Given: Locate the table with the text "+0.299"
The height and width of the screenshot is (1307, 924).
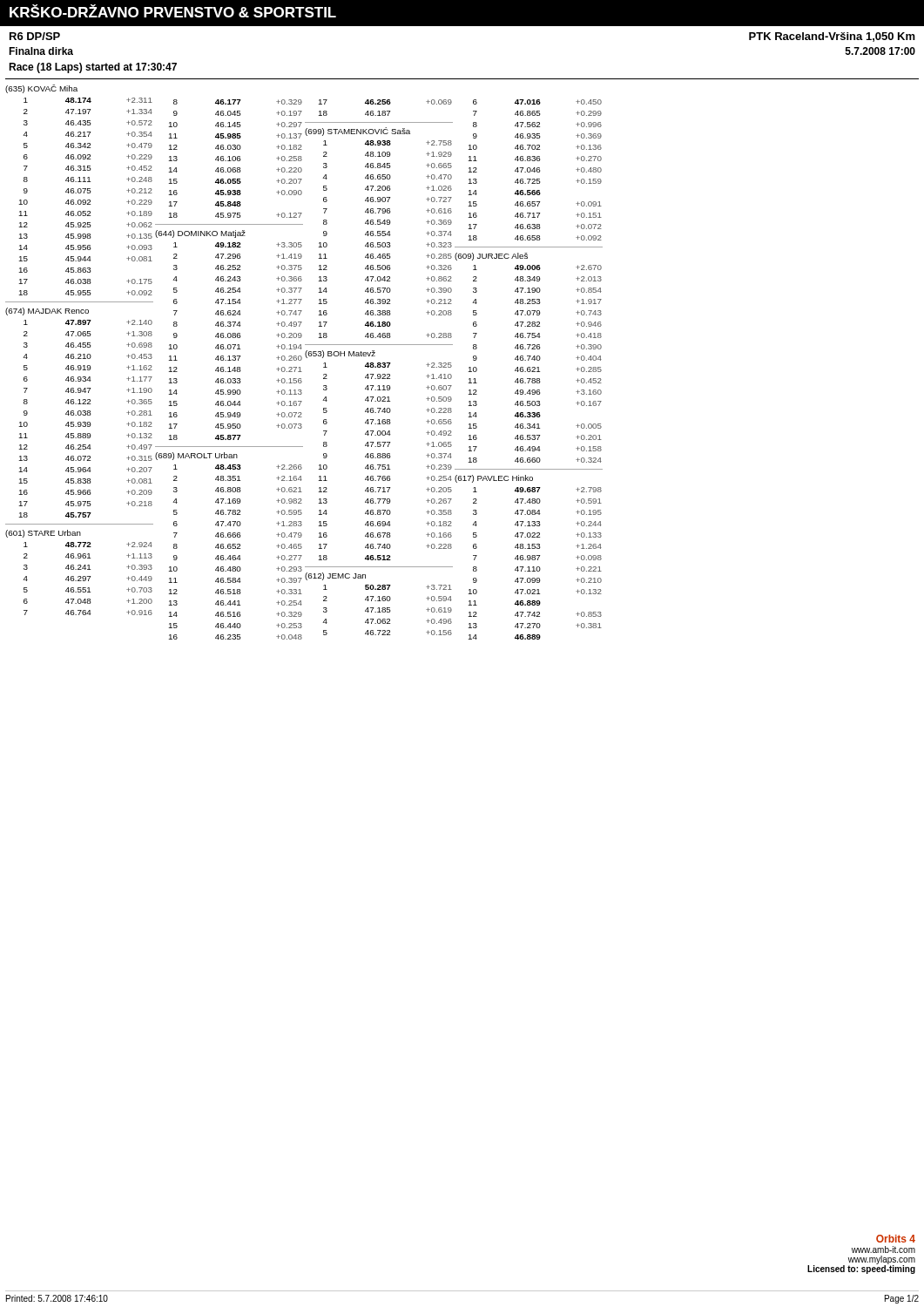Looking at the screenshot, I should (529, 169).
